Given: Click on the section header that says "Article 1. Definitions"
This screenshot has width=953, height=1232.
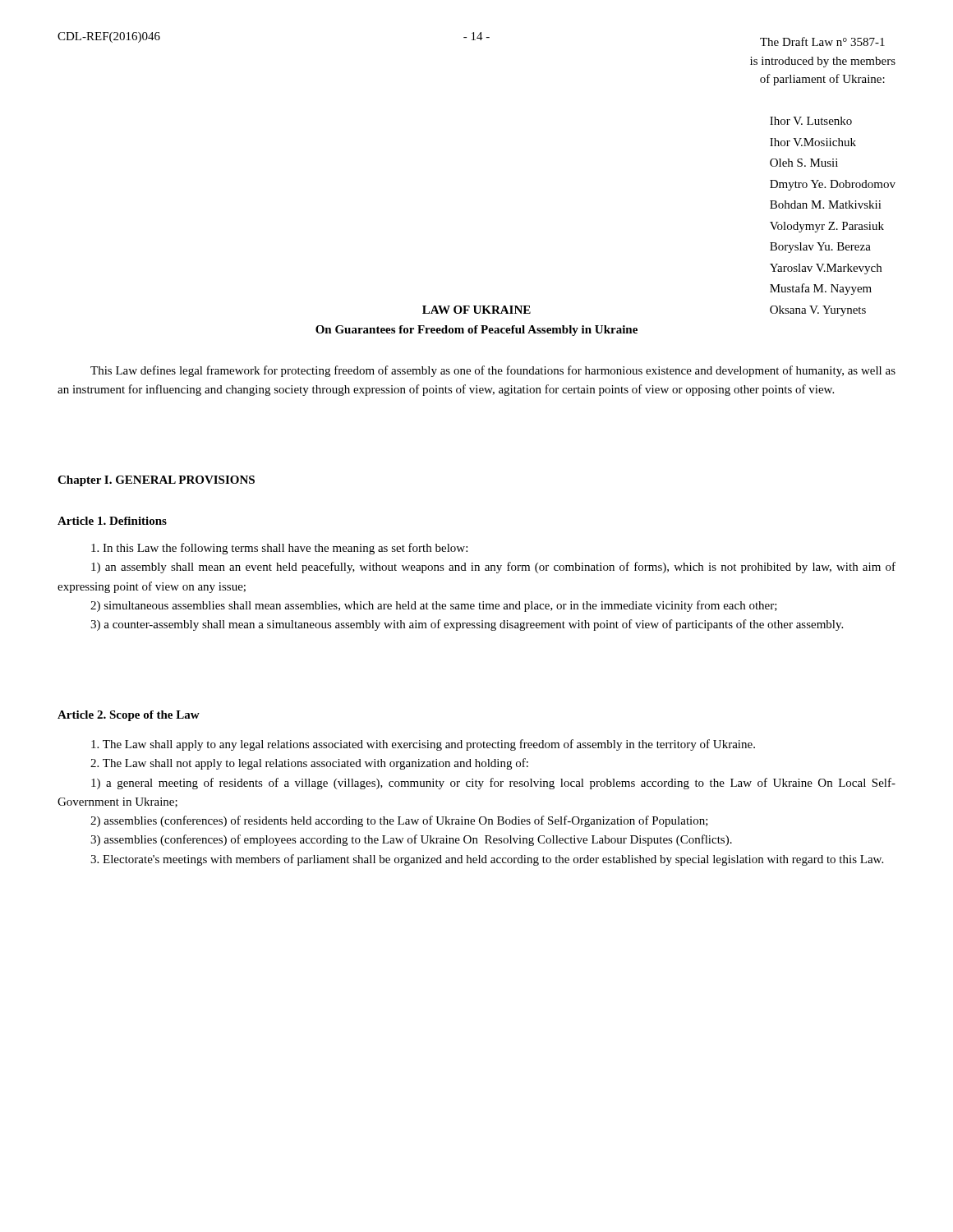Looking at the screenshot, I should (x=112, y=521).
